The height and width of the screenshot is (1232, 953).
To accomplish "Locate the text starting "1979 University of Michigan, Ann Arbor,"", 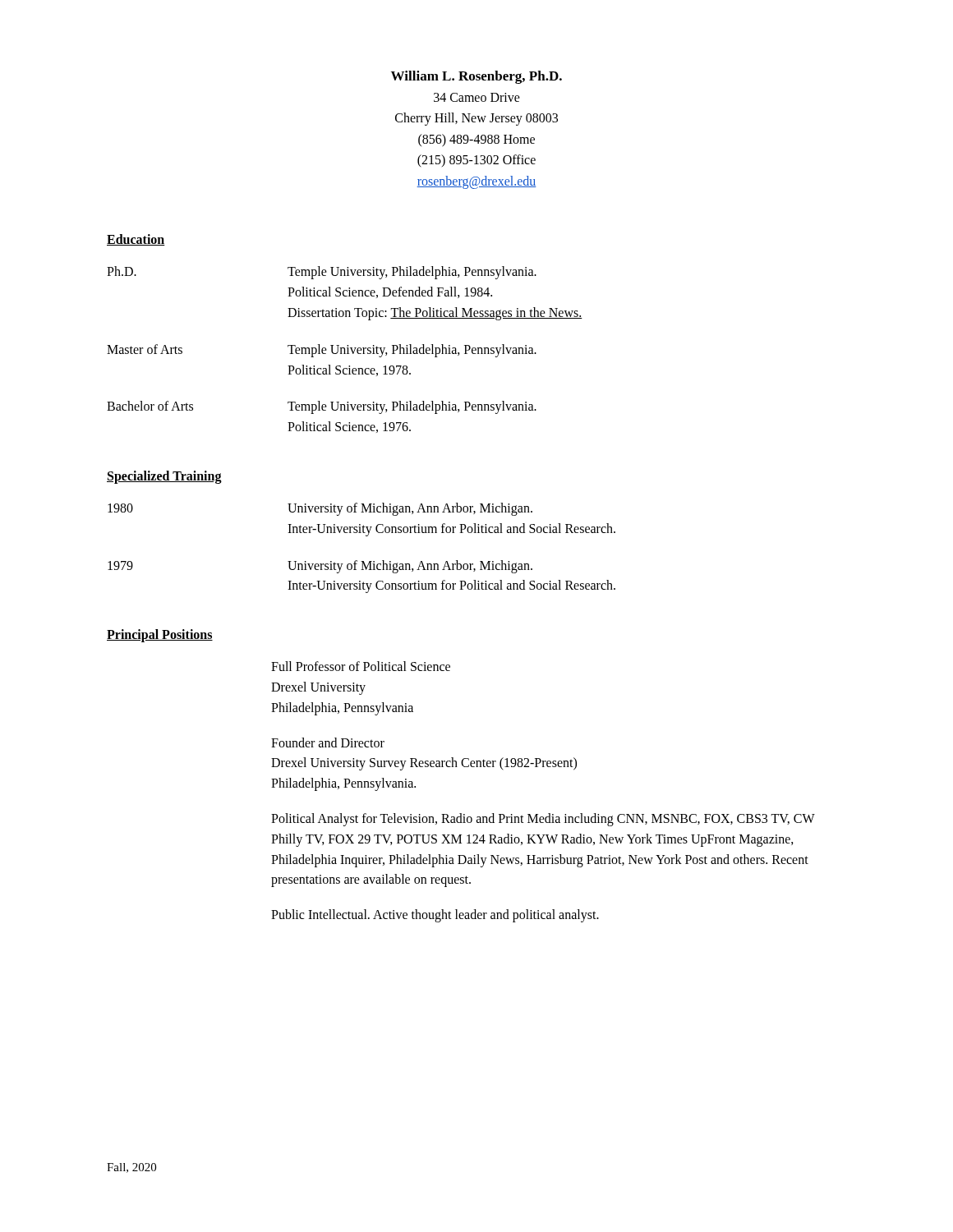I will click(x=476, y=576).
